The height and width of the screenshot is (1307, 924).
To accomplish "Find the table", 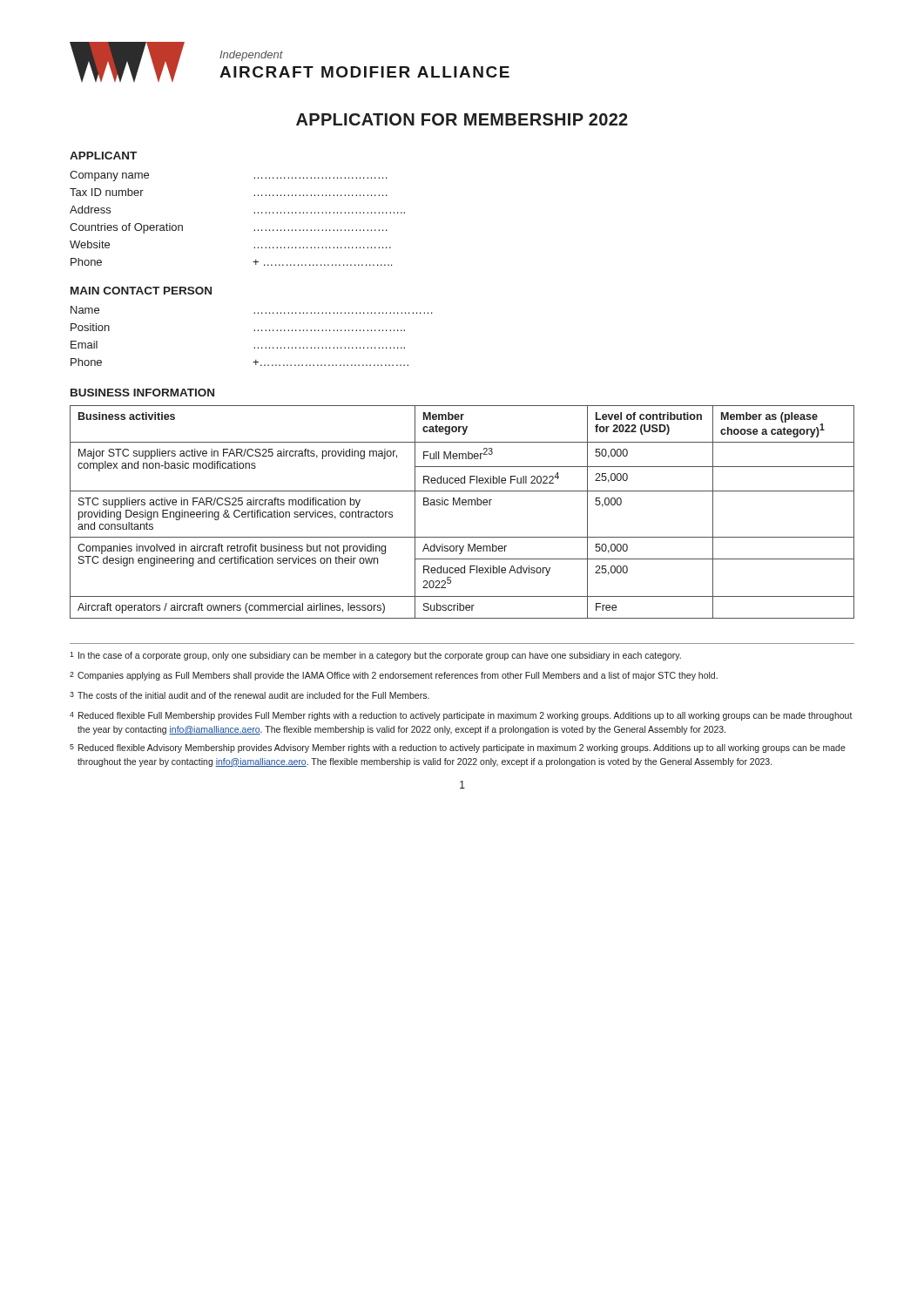I will coord(462,512).
